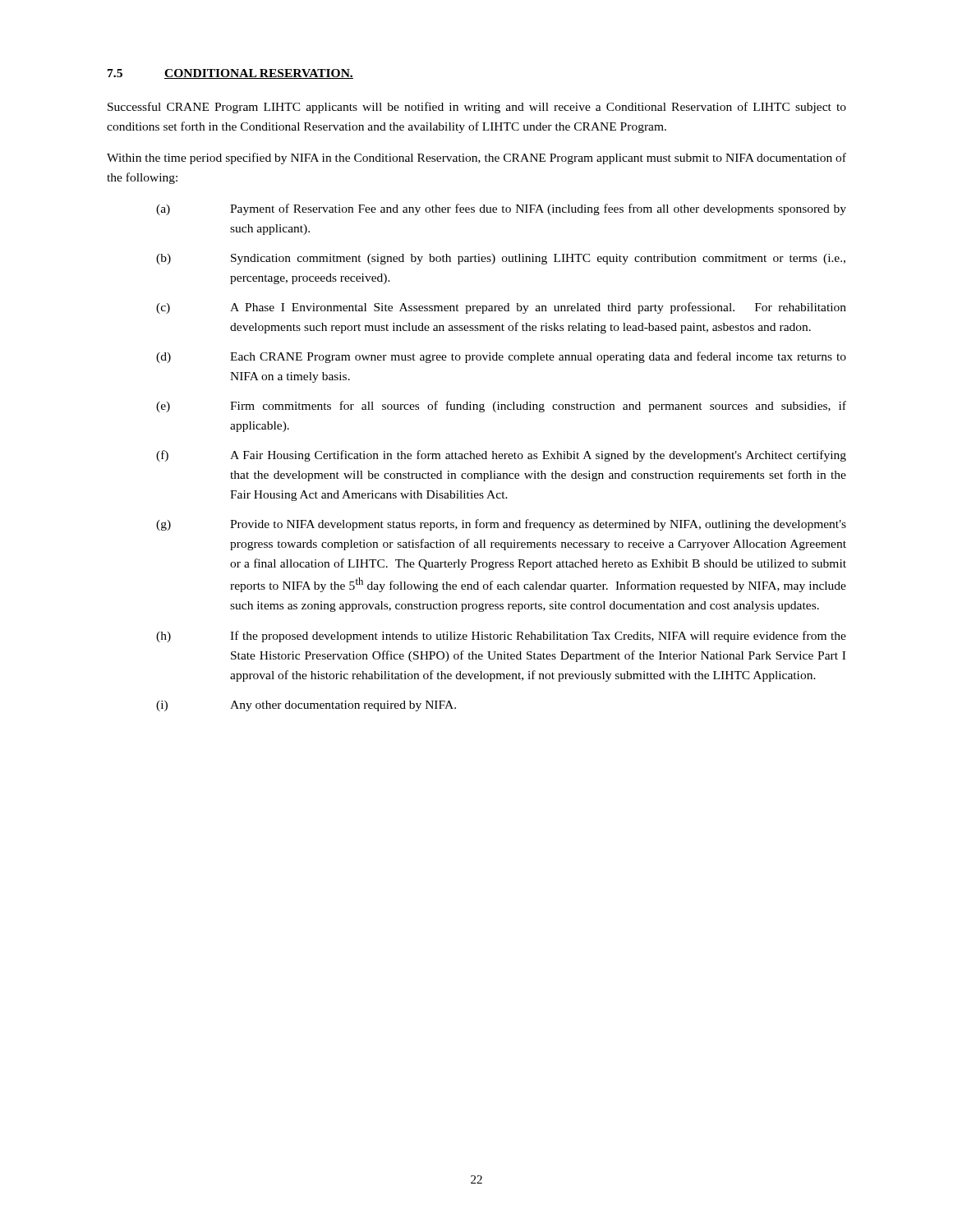Find the block starting "(f) A Fair Housing"
Image resolution: width=953 pixels, height=1232 pixels.
tap(476, 475)
